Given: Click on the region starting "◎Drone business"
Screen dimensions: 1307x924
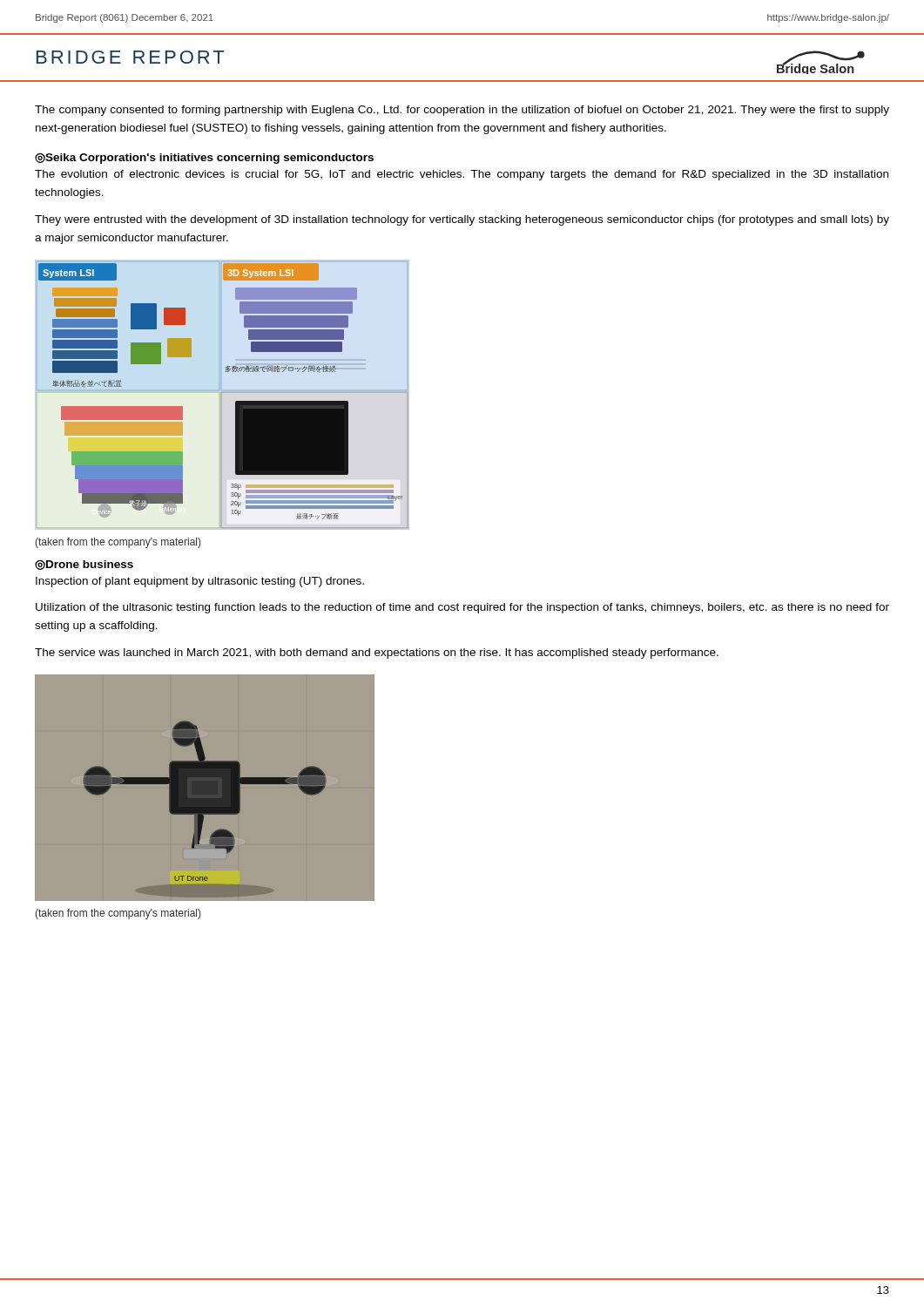Looking at the screenshot, I should click(84, 564).
